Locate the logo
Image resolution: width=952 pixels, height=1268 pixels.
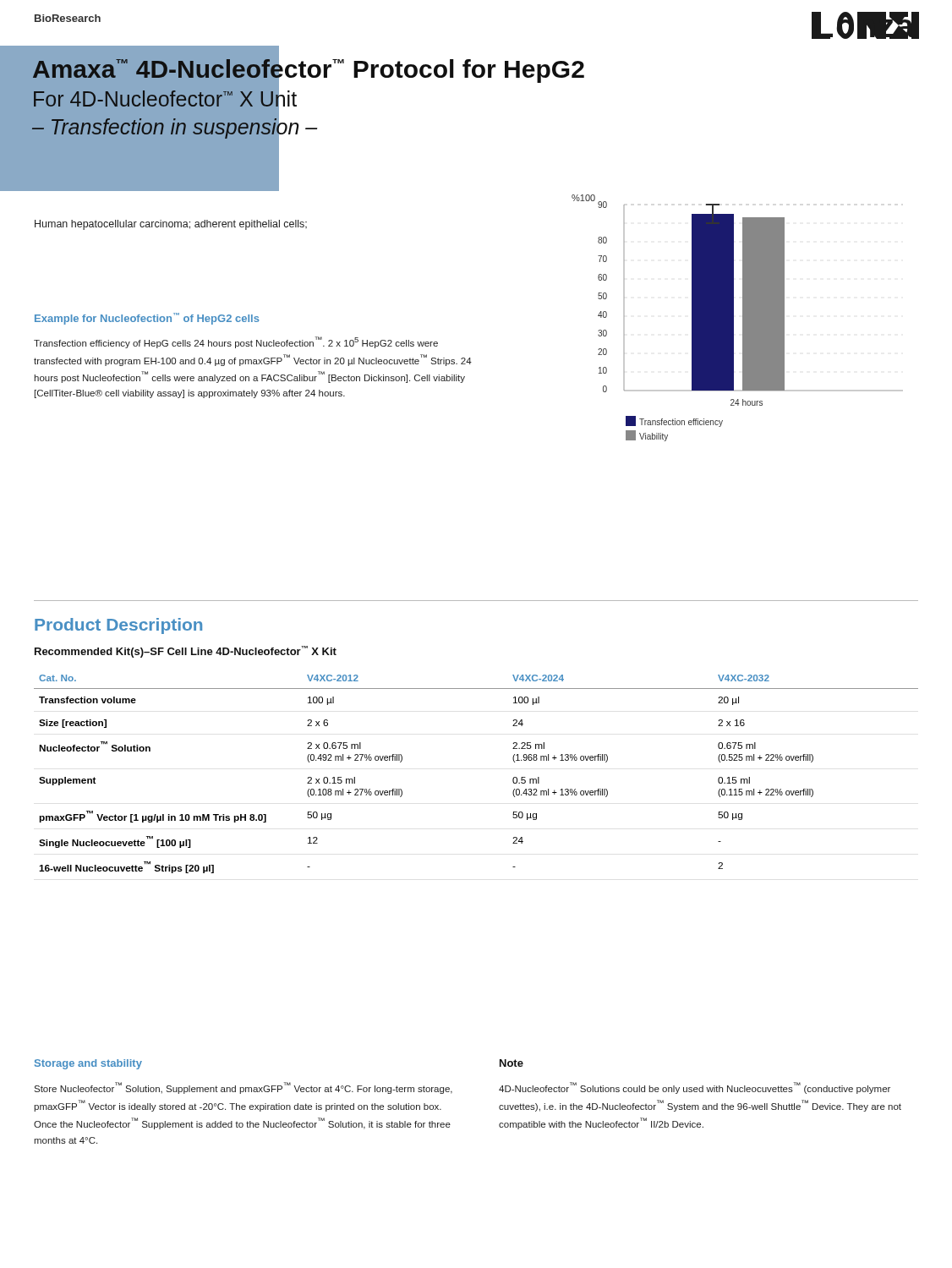[x=865, y=25]
